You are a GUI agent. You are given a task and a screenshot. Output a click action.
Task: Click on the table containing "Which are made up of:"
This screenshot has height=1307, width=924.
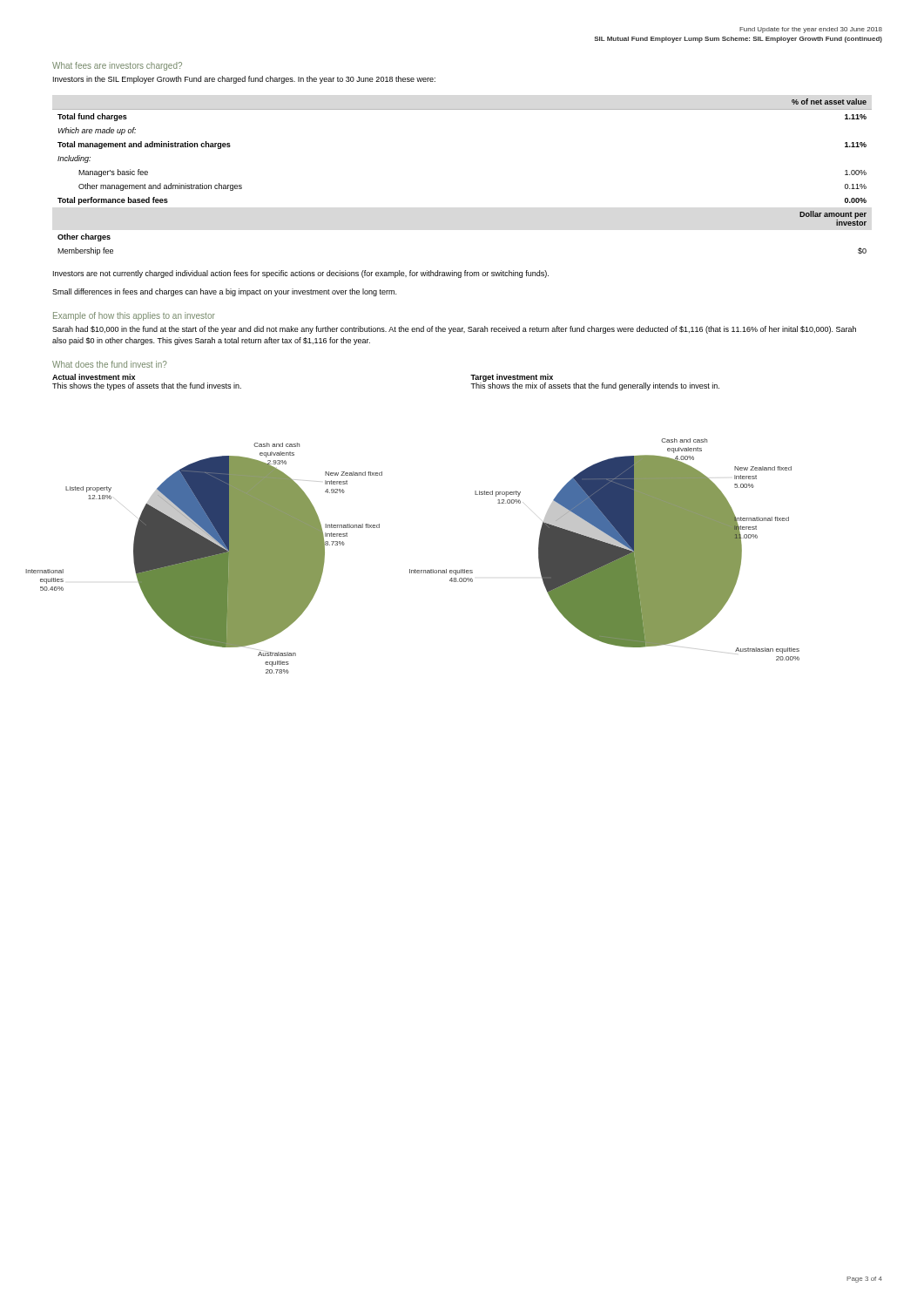462,176
